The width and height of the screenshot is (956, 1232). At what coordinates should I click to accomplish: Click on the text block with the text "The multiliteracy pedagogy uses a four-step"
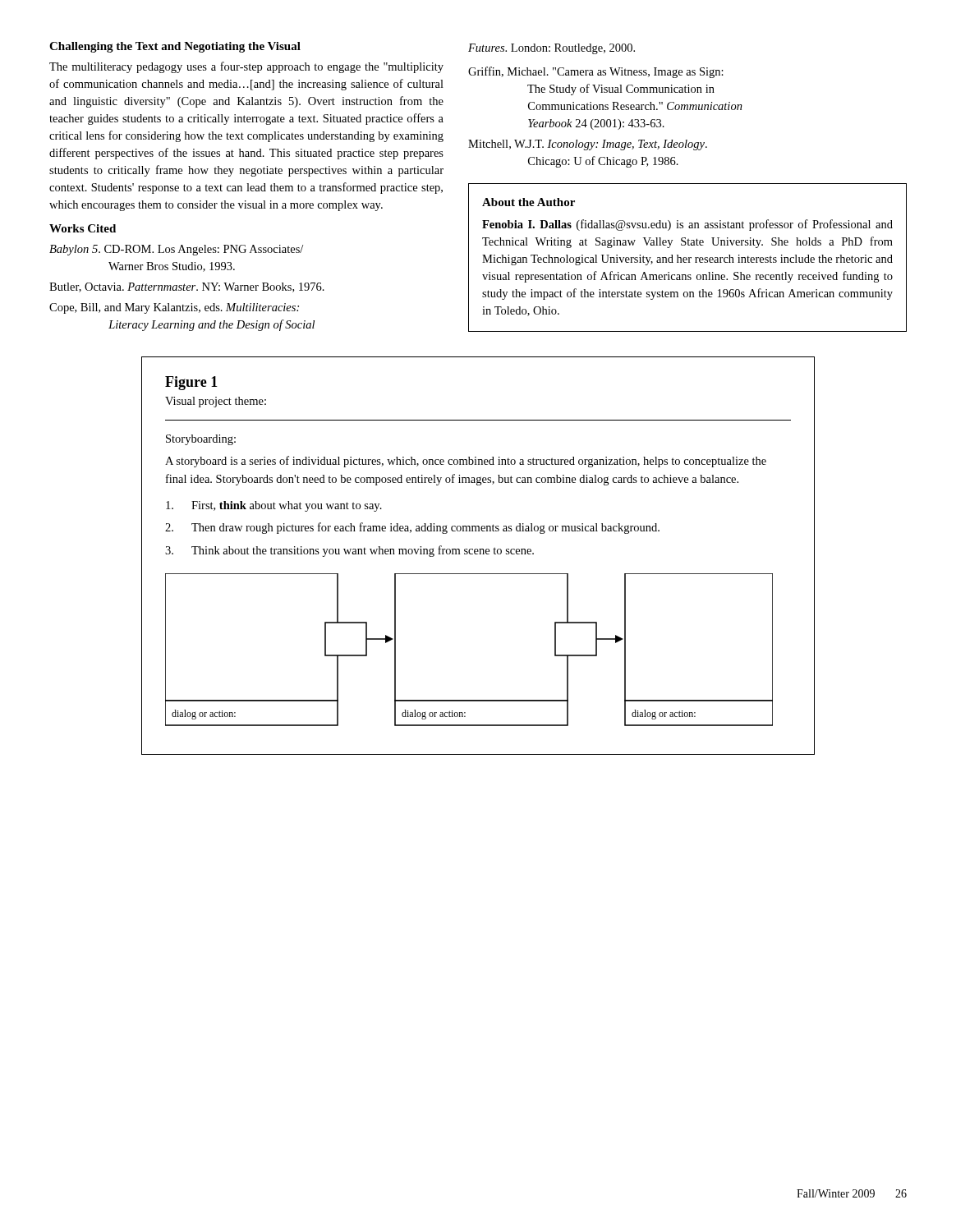[x=246, y=136]
